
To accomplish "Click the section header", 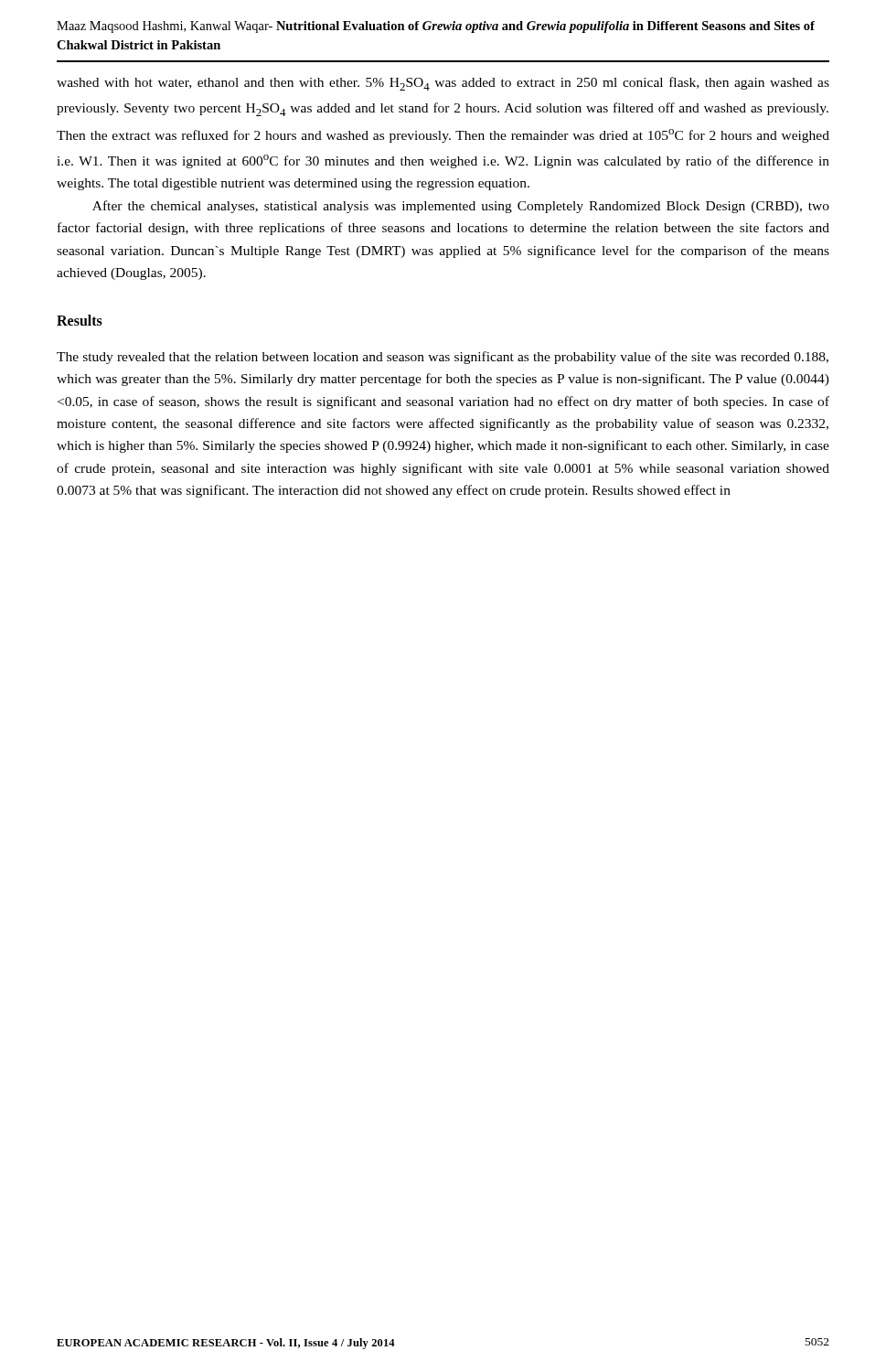I will [79, 320].
